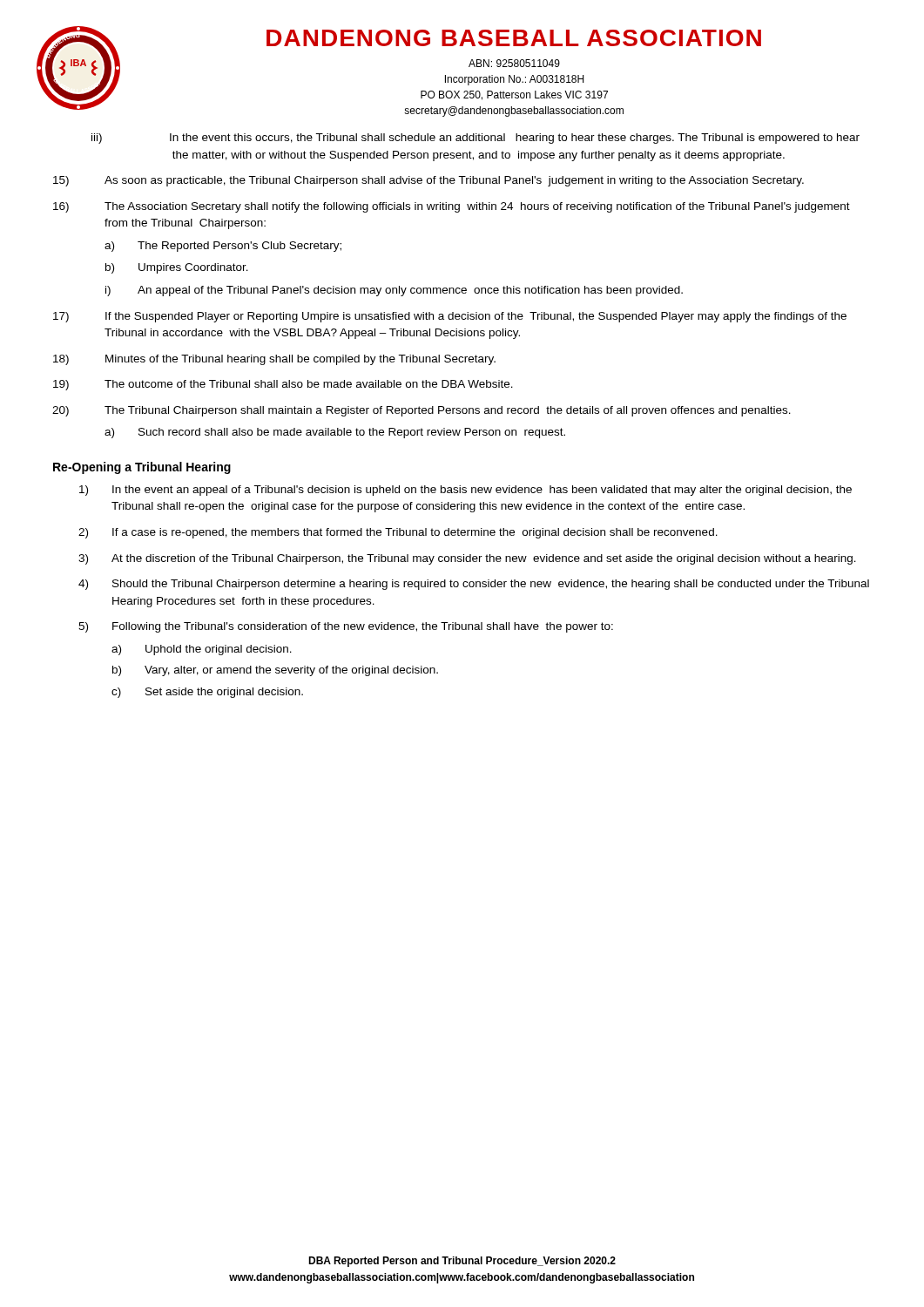Image resolution: width=924 pixels, height=1307 pixels.
Task: Locate the title
Action: [x=514, y=38]
